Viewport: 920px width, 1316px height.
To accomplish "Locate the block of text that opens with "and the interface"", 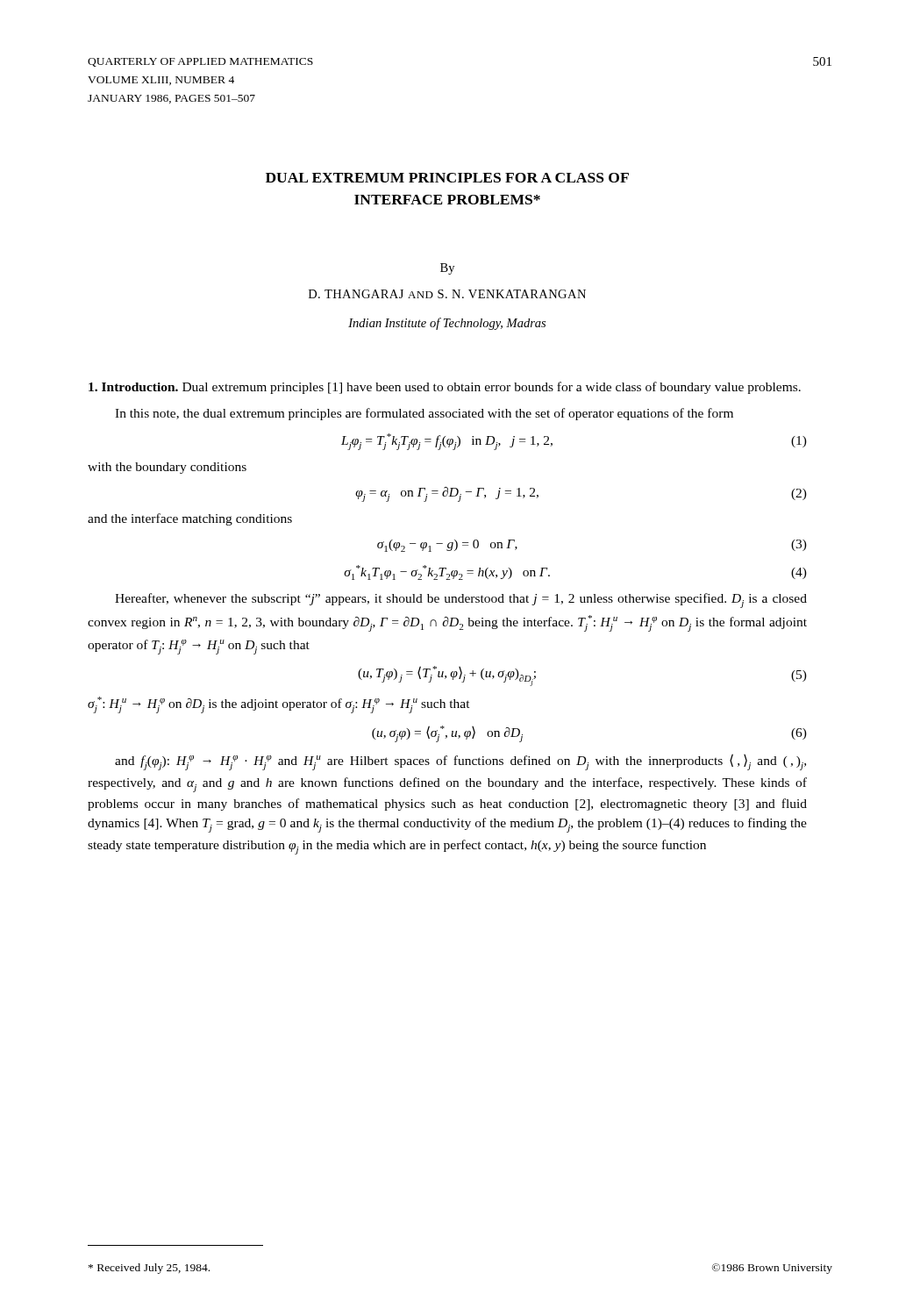I will coord(190,518).
